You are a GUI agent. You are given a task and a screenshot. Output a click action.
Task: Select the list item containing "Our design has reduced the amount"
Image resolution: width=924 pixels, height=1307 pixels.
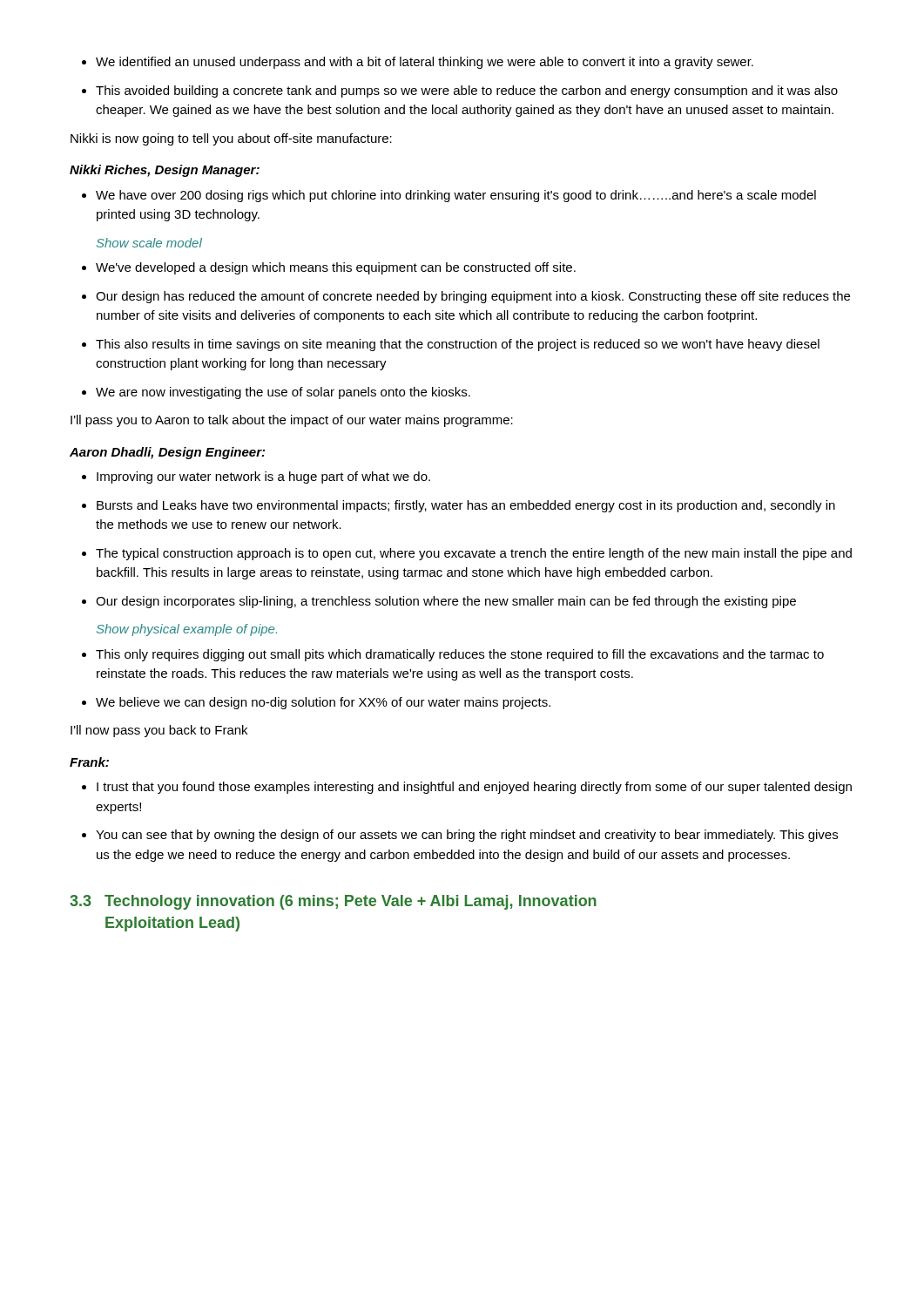pos(462,306)
